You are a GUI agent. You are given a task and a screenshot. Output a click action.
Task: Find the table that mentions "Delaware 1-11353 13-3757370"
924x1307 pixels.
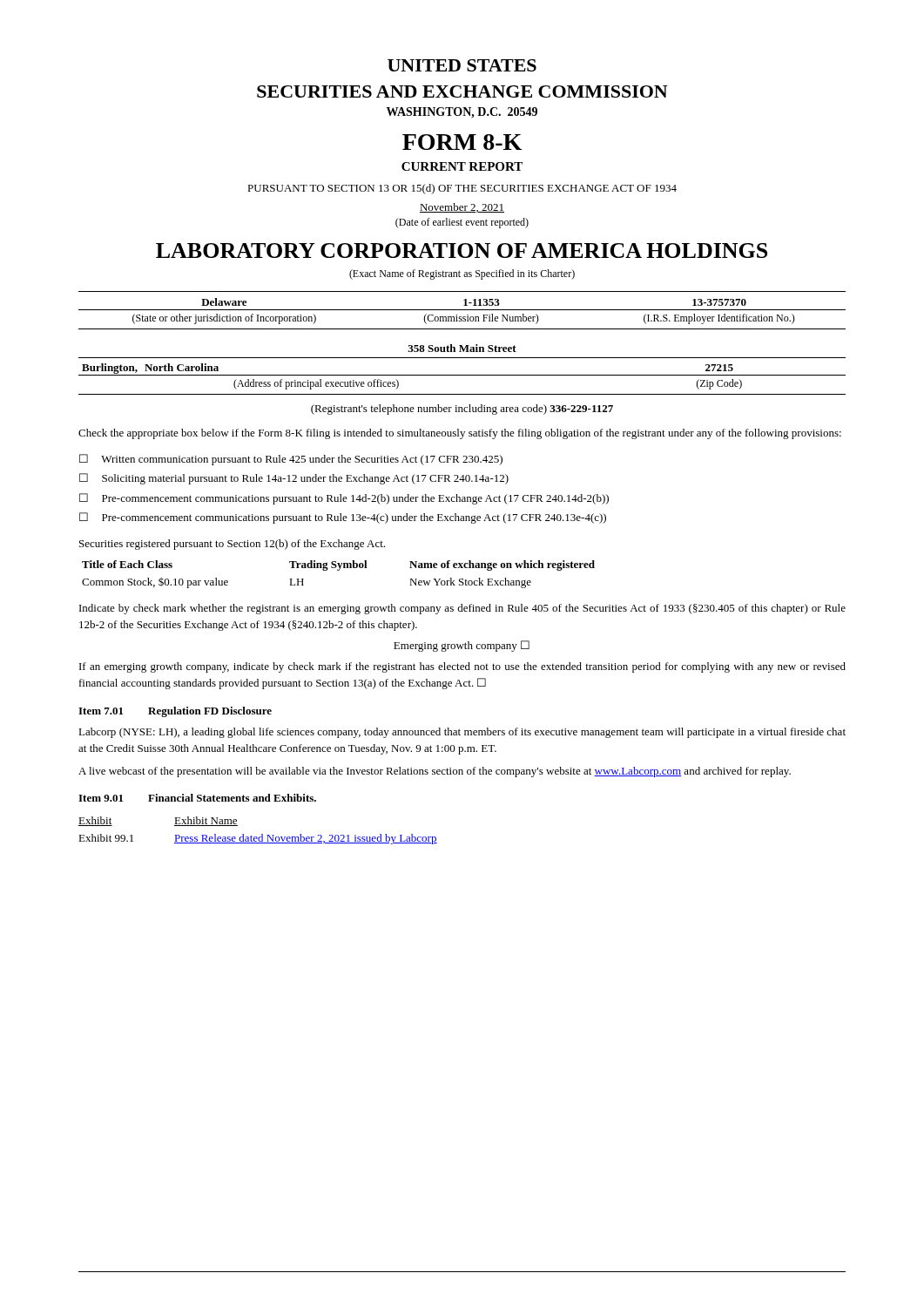pyautogui.click(x=462, y=310)
